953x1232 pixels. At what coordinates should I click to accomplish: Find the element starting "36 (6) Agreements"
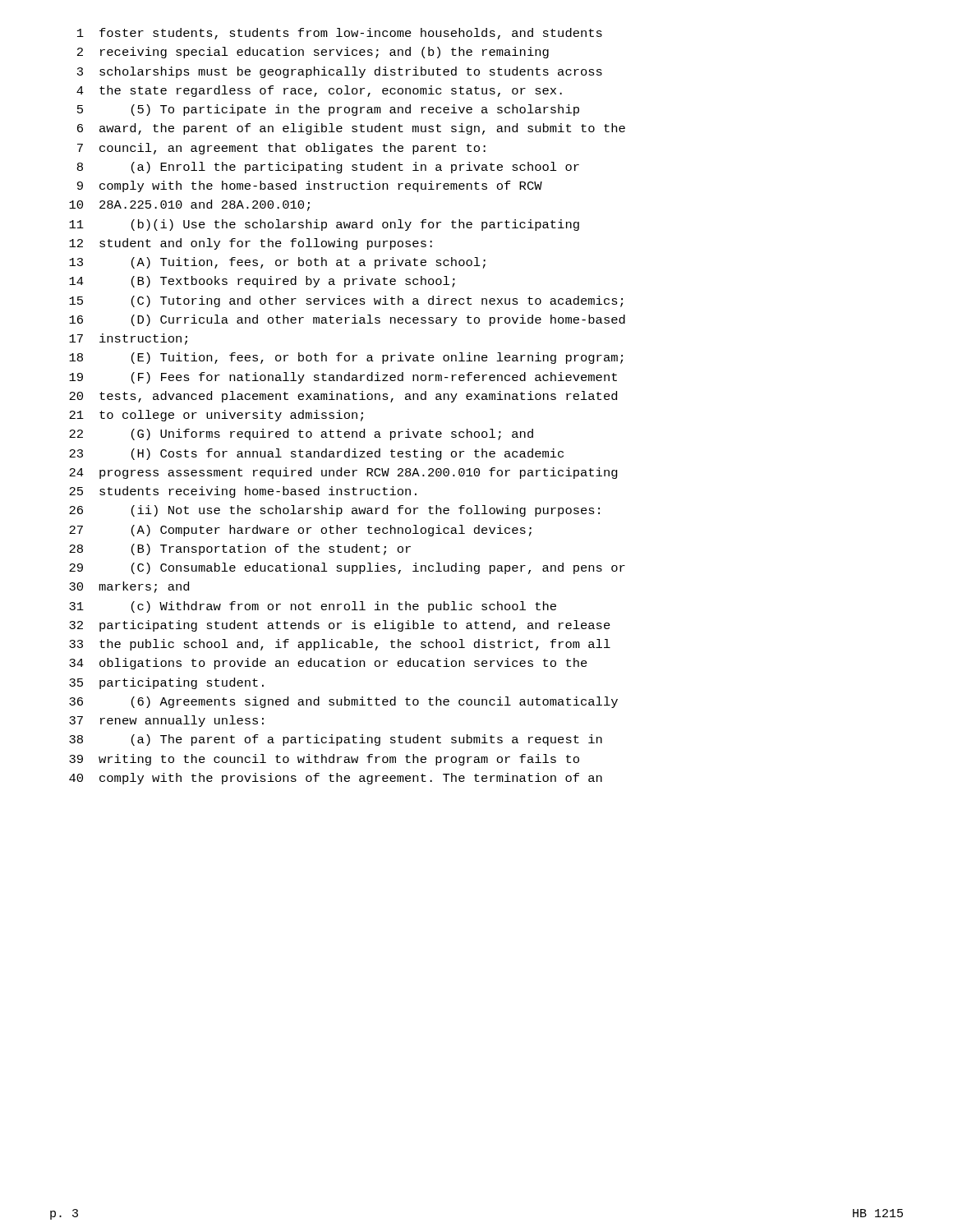(x=476, y=703)
